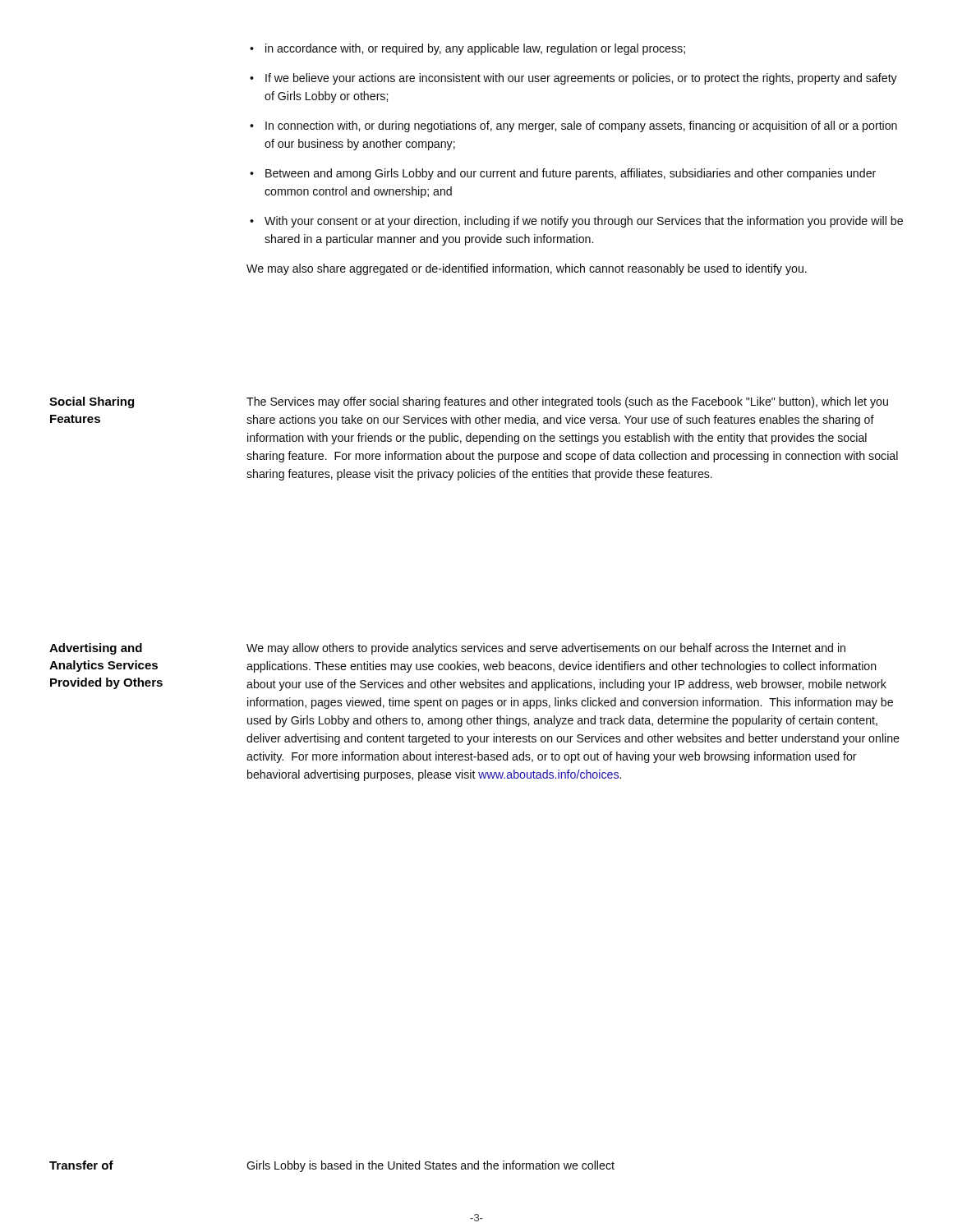Viewport: 953px width, 1232px height.
Task: Point to the block beginning "• in accordance"
Action: (x=468, y=48)
